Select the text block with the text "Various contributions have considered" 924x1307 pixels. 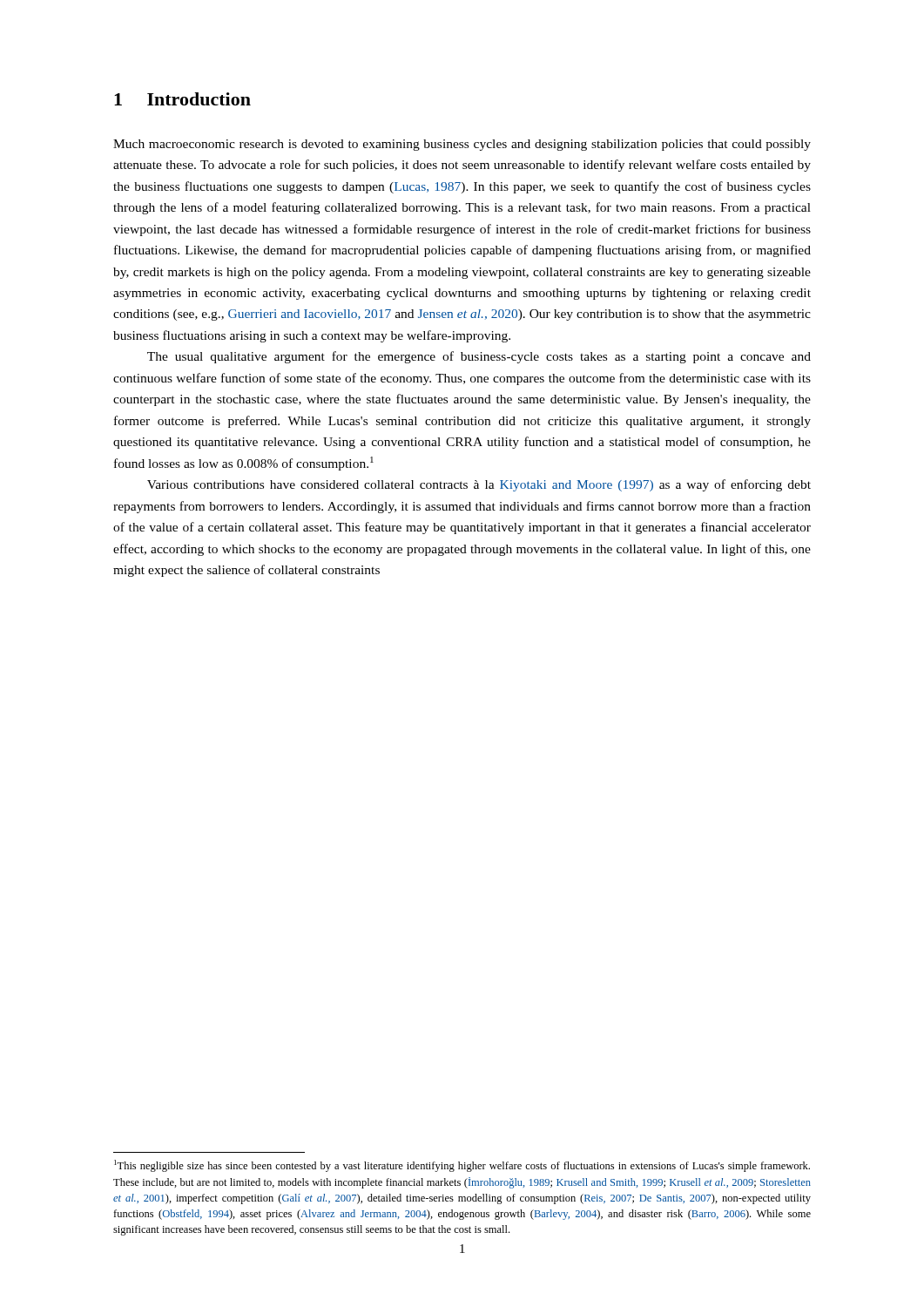pos(462,528)
